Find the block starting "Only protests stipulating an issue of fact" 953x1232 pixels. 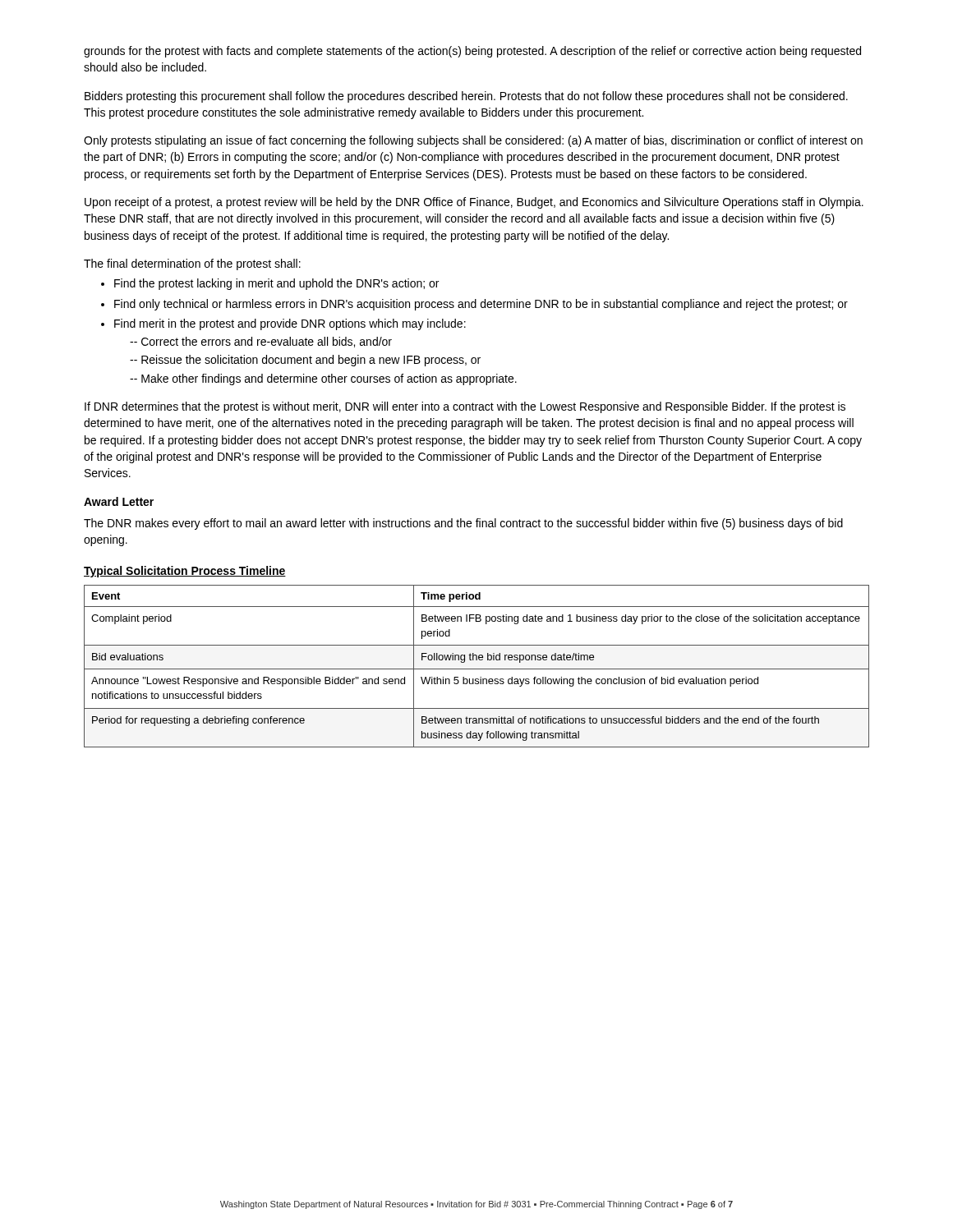coord(476,157)
